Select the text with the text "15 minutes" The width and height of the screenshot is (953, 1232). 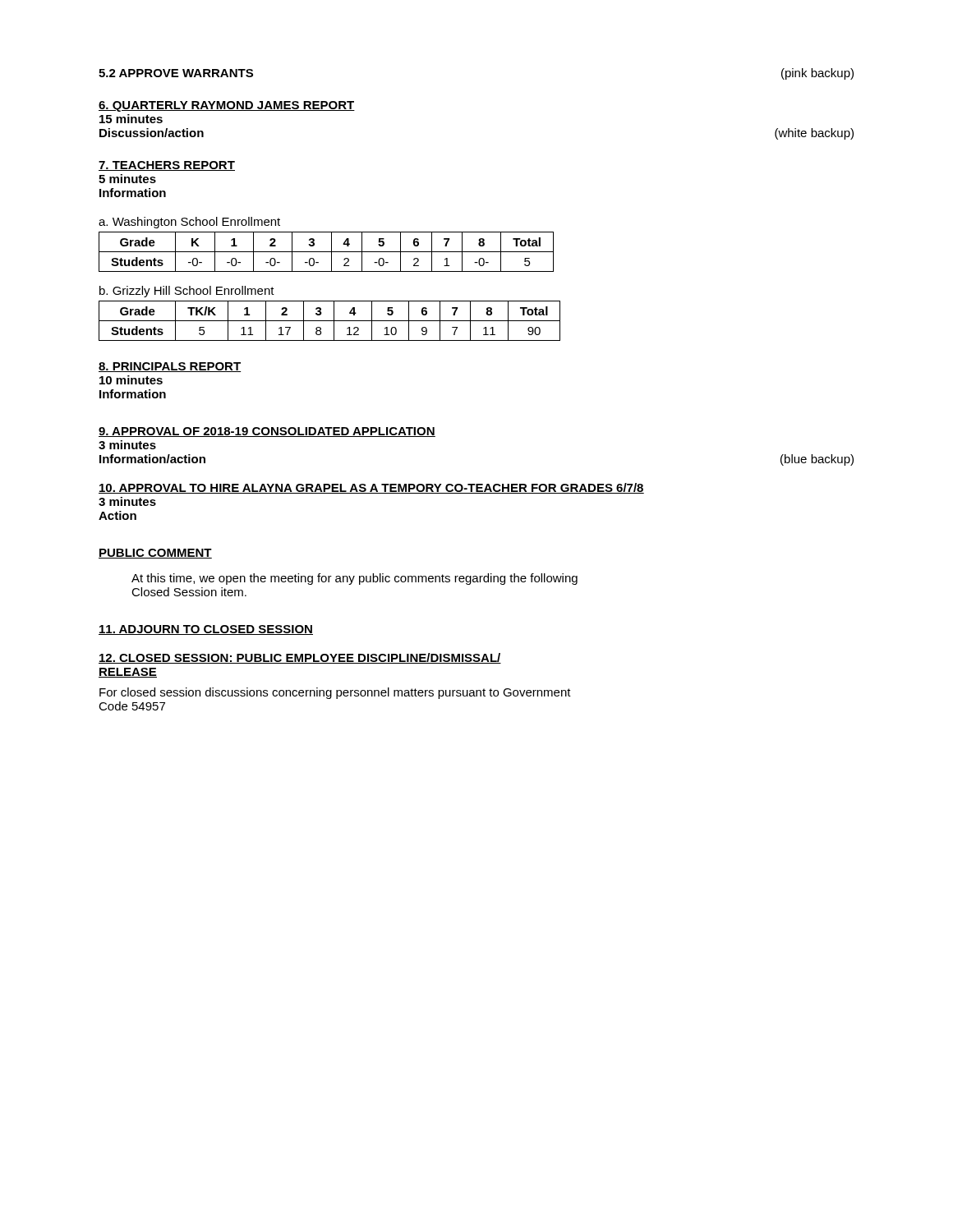(131, 119)
